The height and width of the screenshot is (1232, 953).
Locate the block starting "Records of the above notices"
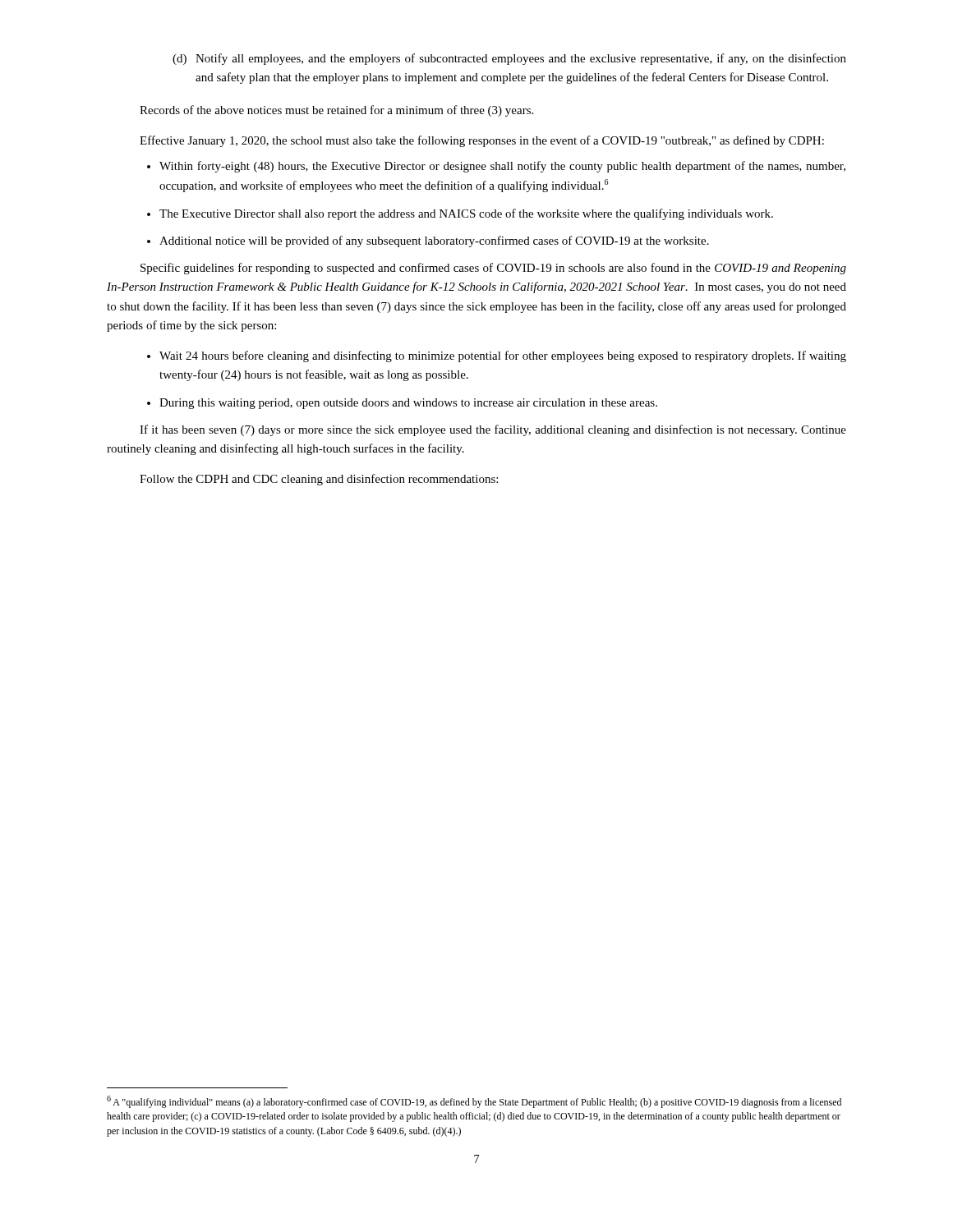click(476, 110)
